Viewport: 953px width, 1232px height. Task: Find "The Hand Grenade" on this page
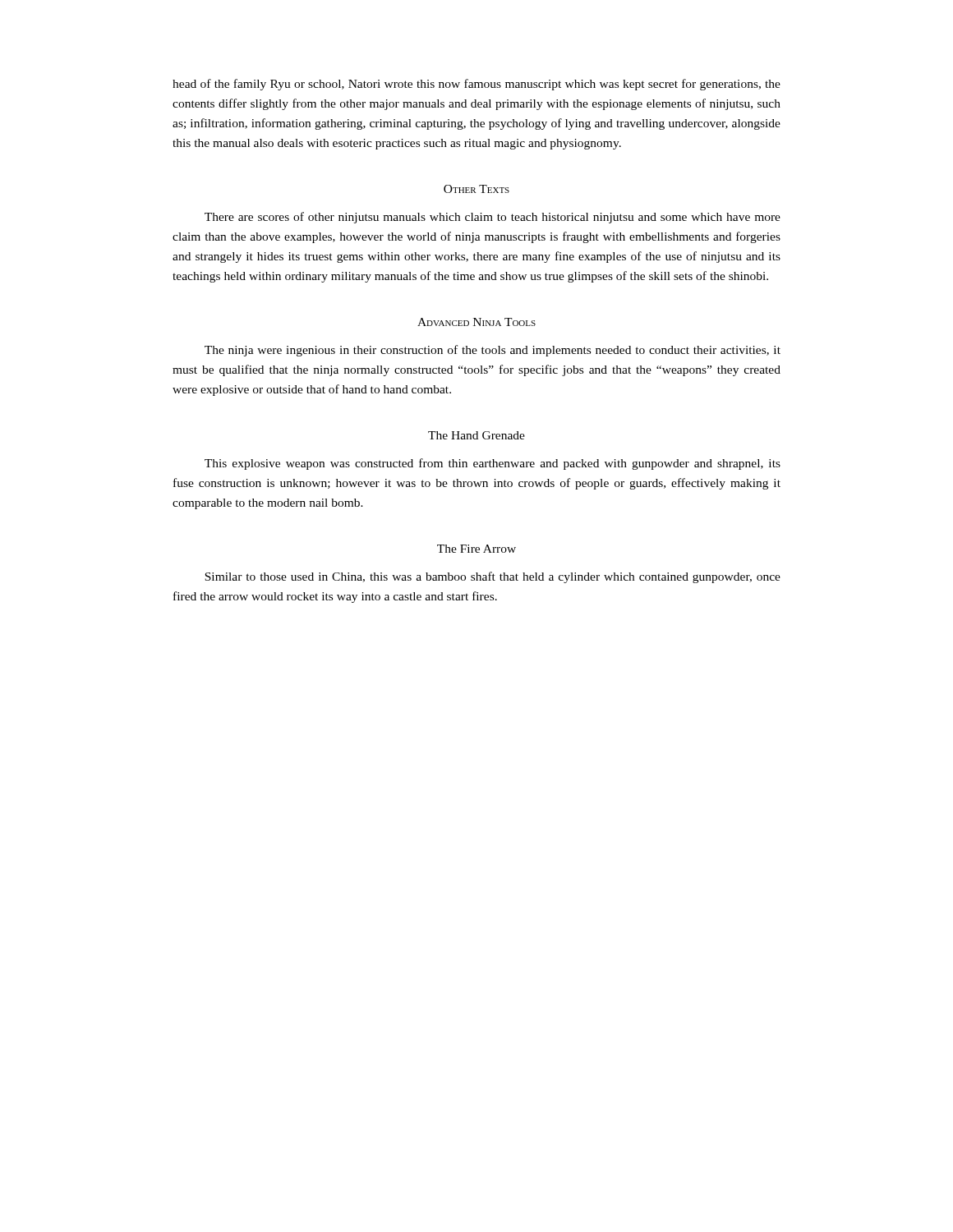476,435
